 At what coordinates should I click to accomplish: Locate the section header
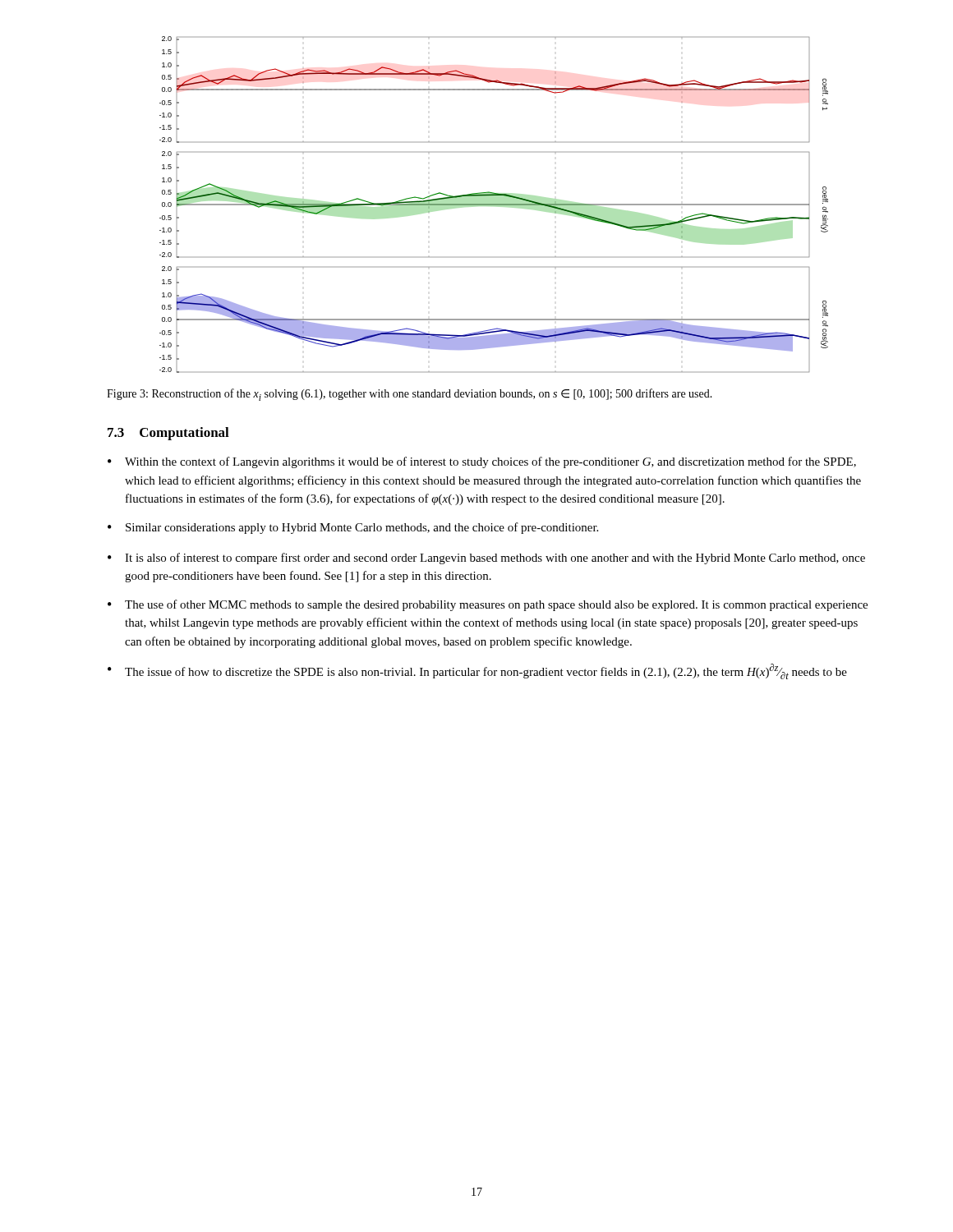coord(168,433)
